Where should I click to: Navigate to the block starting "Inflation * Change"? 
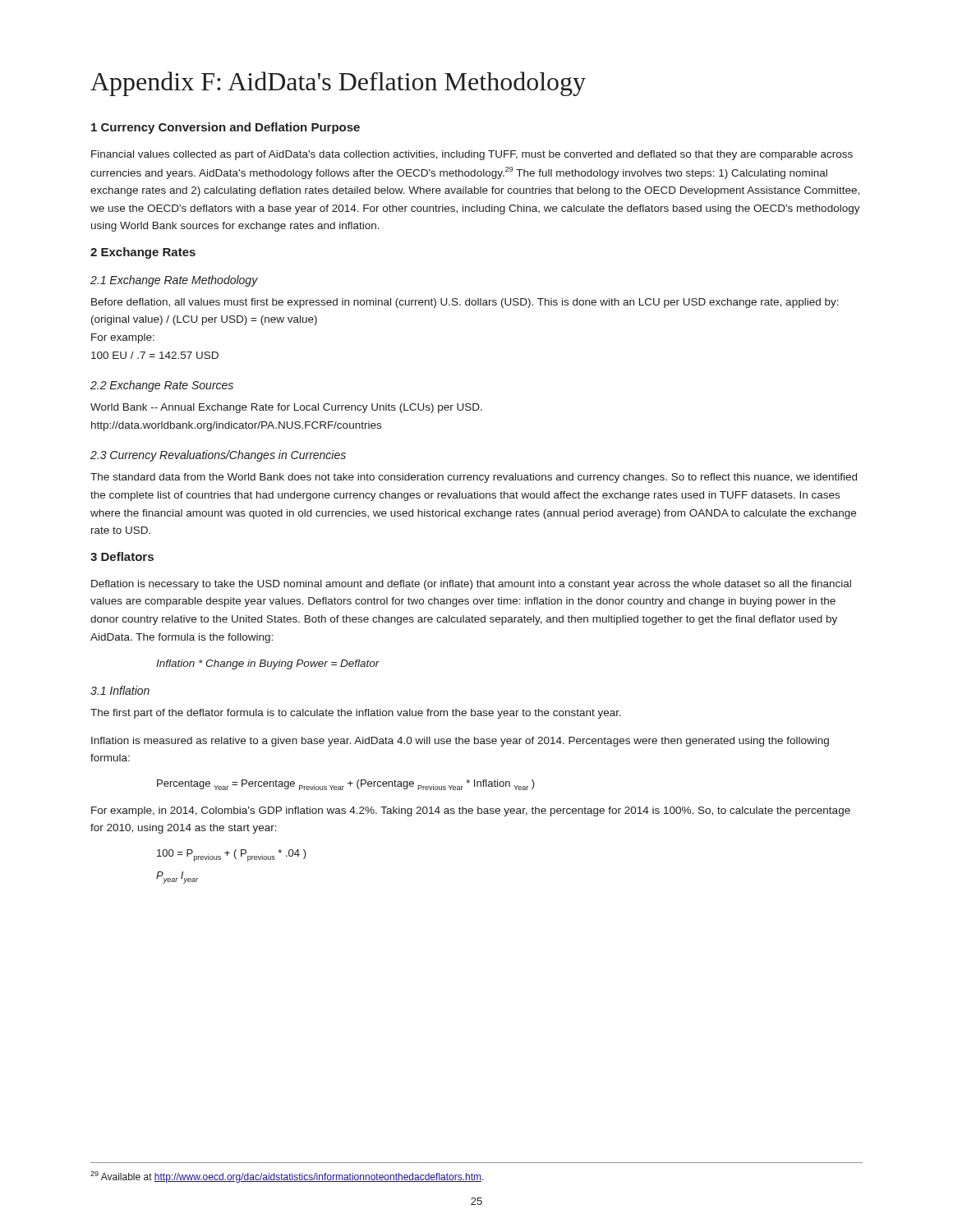click(x=268, y=664)
